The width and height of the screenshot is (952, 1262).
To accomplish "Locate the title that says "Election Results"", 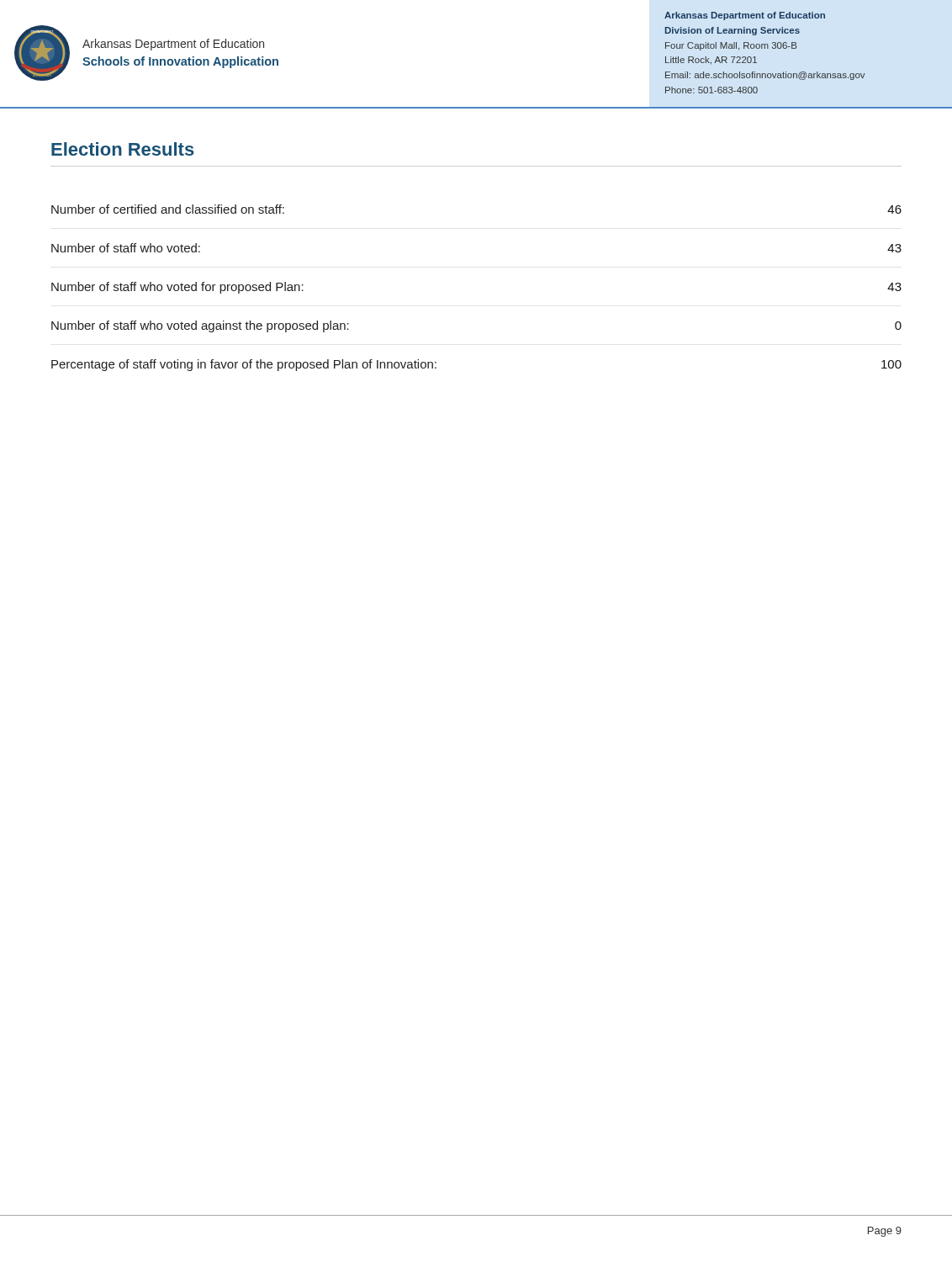I will pyautogui.click(x=122, y=149).
